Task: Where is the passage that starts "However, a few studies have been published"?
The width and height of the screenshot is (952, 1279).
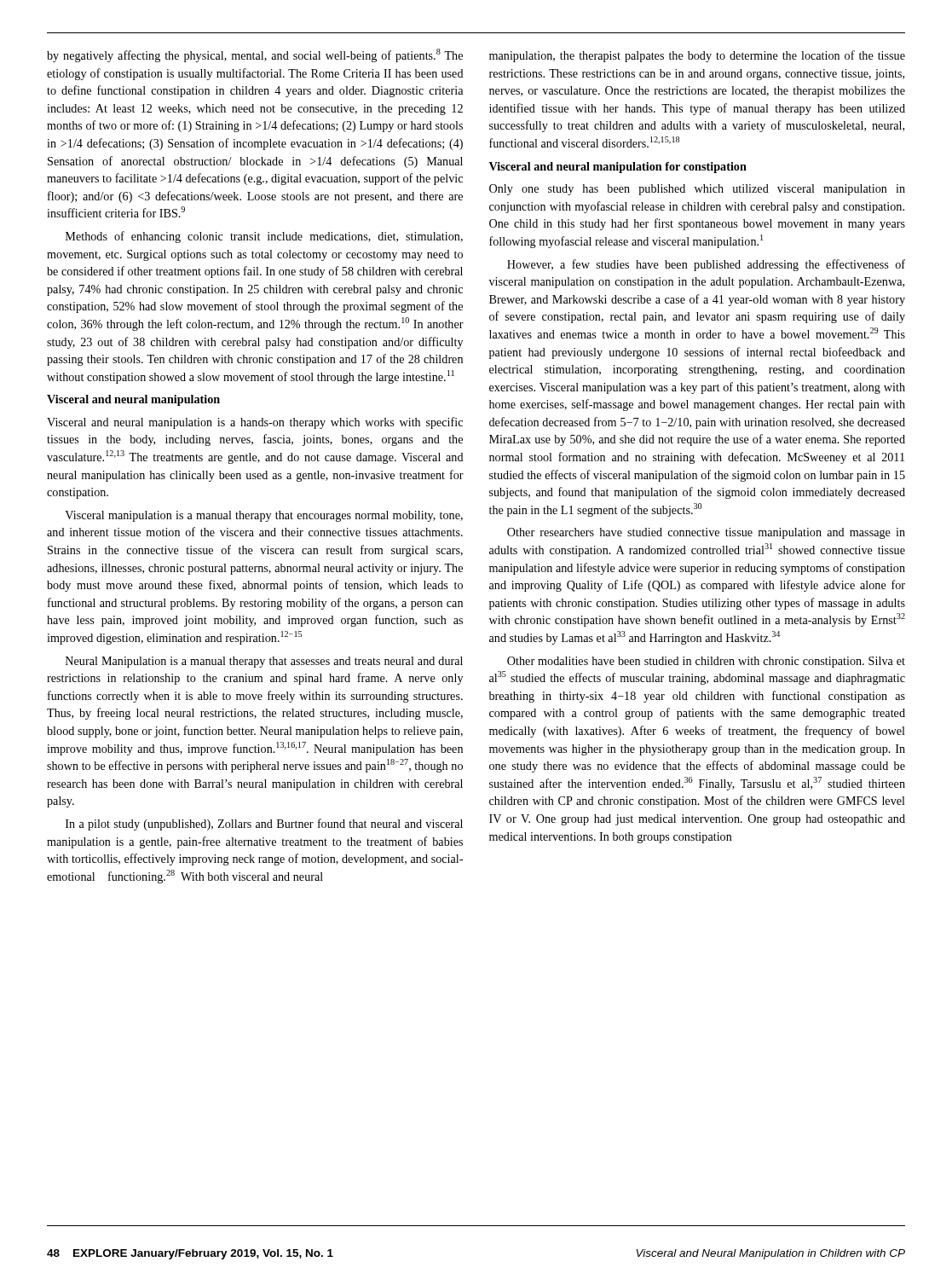Action: coord(697,387)
